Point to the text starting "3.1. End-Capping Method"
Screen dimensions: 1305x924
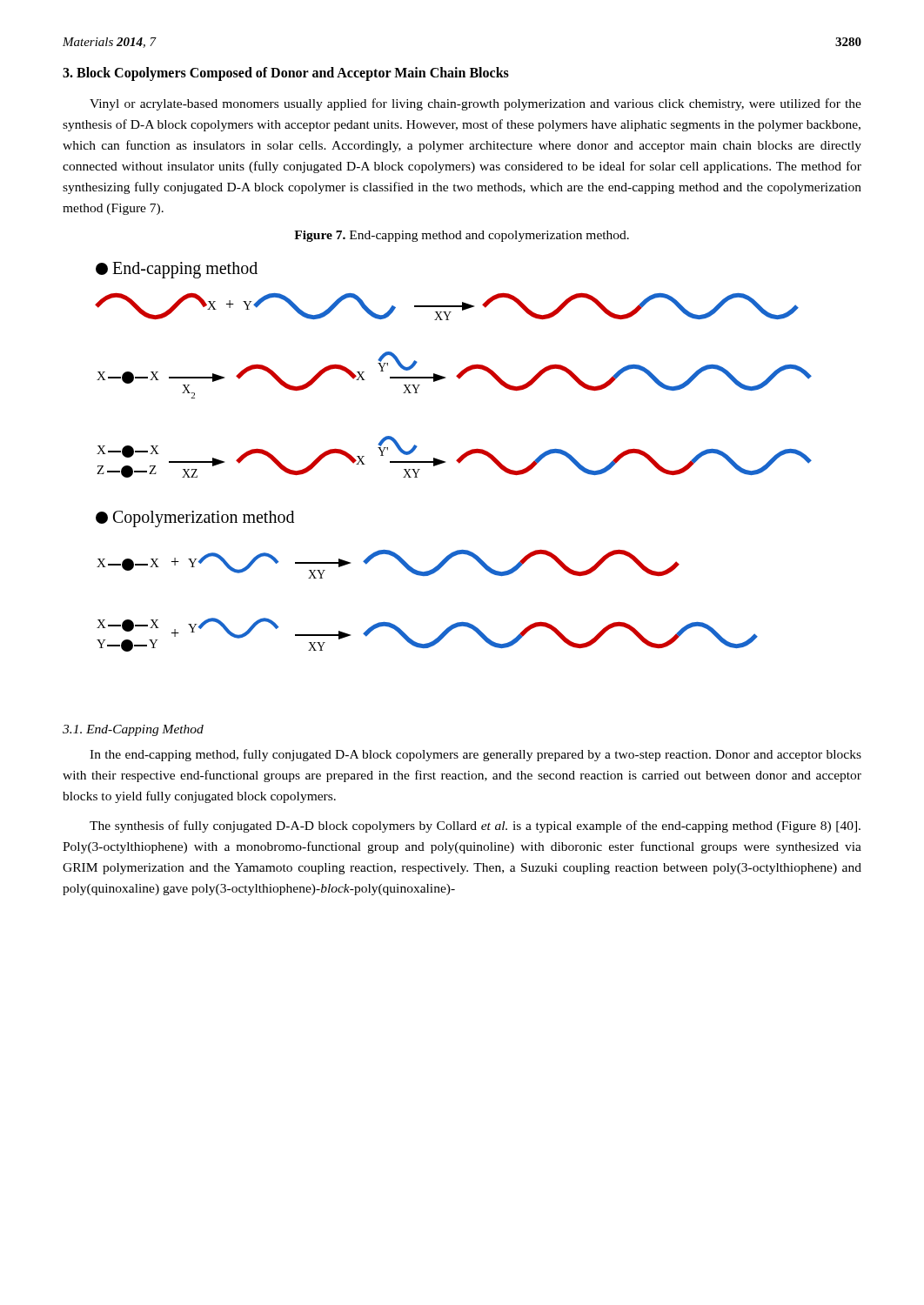click(x=133, y=729)
